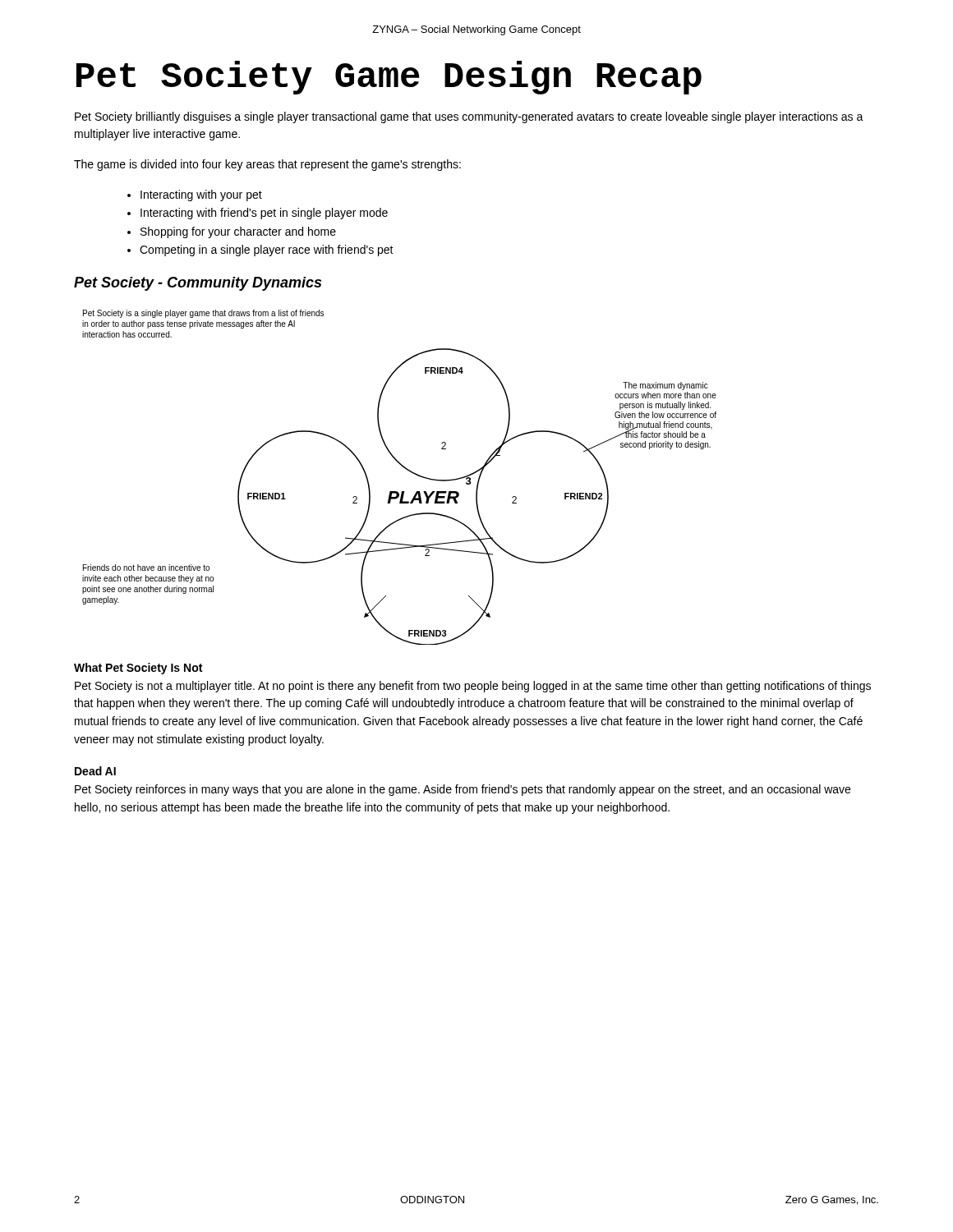Viewport: 953px width, 1232px height.
Task: Locate the text block that says "Pet Society is not a multiplayer"
Action: coord(473,712)
